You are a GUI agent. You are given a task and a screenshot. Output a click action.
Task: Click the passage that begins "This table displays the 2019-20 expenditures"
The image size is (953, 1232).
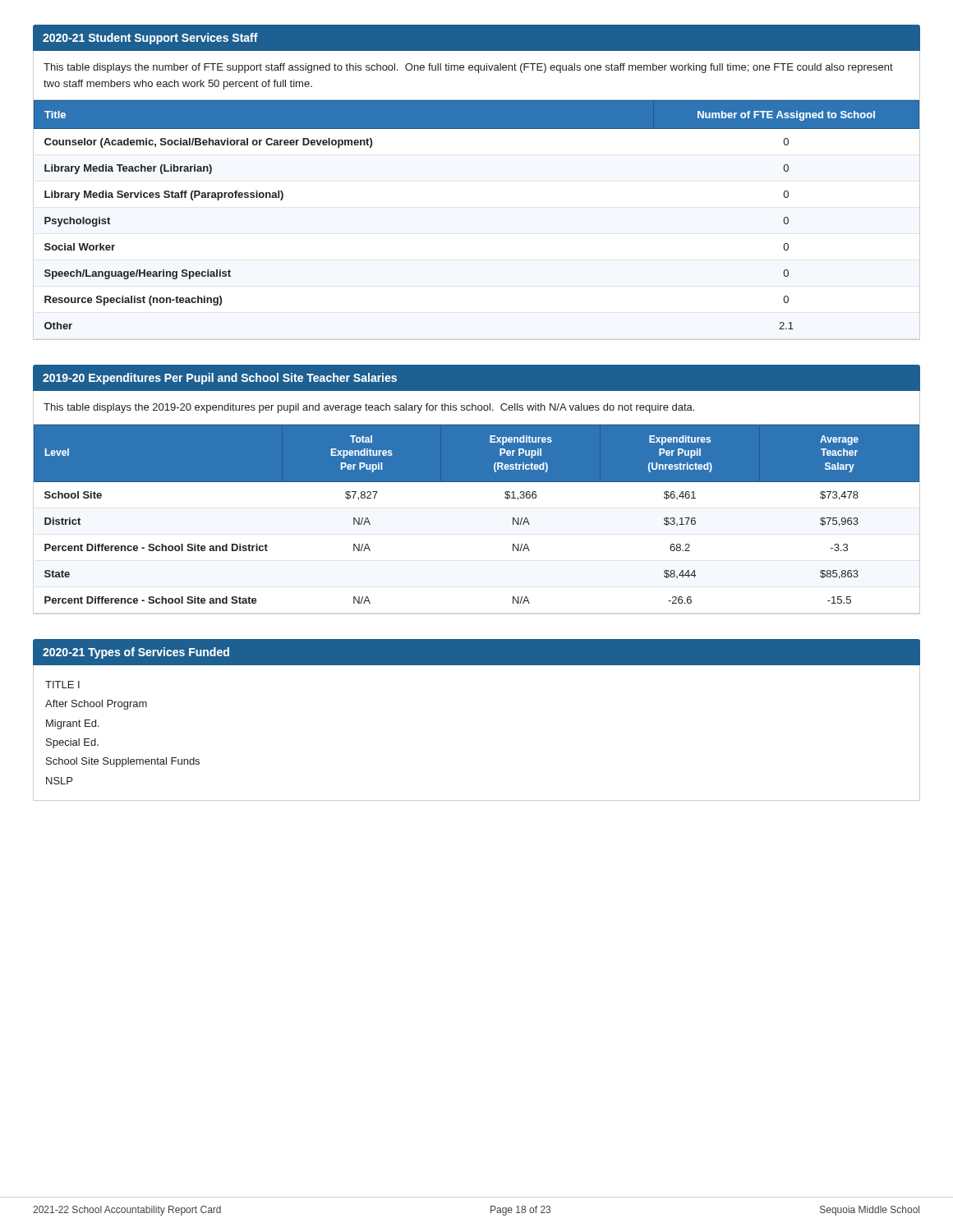369,407
